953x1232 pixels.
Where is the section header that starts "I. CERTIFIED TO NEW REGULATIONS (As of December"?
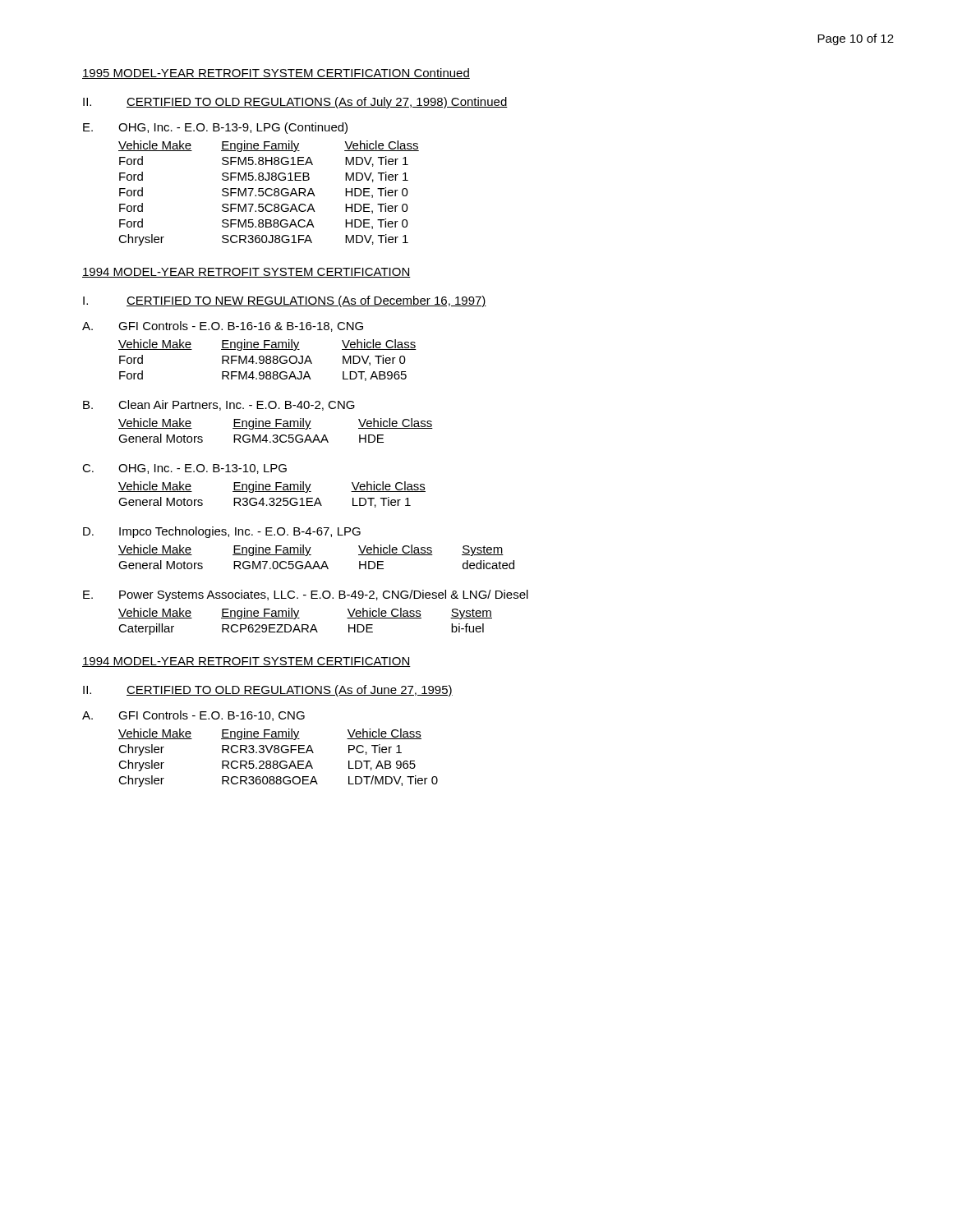(284, 300)
